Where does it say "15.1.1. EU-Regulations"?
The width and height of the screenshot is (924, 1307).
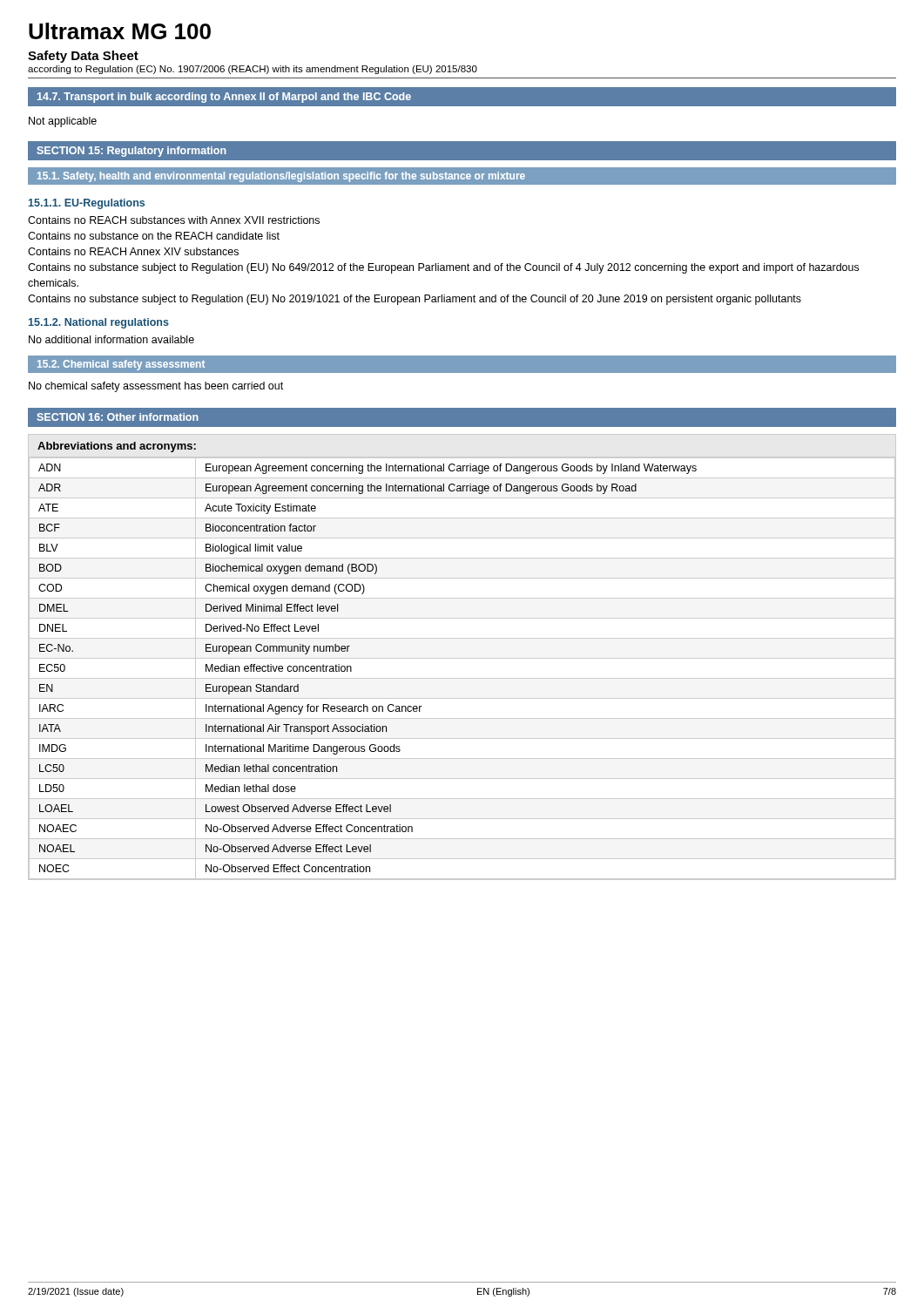pos(87,203)
